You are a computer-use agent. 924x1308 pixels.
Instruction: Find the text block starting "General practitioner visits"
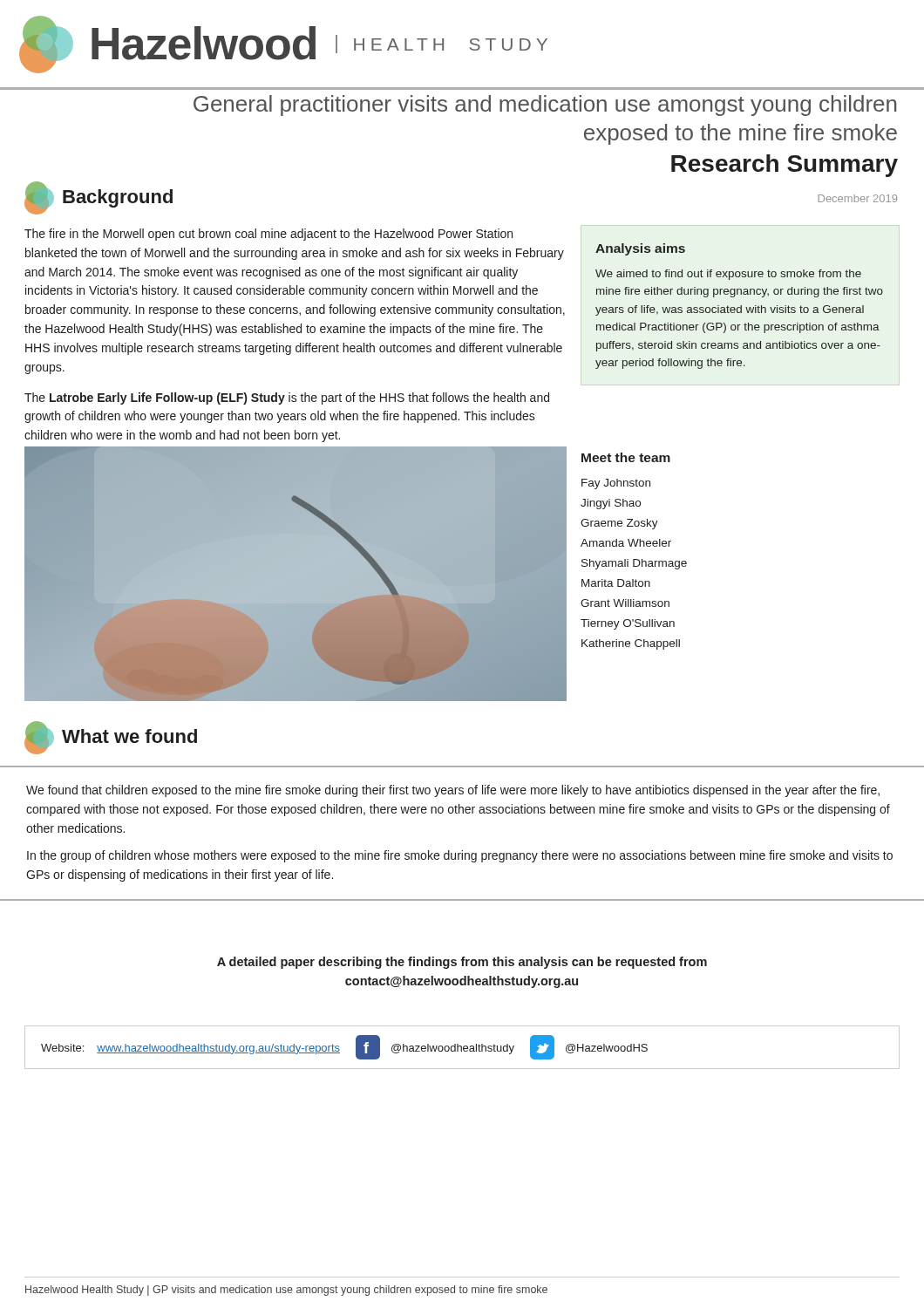(545, 106)
